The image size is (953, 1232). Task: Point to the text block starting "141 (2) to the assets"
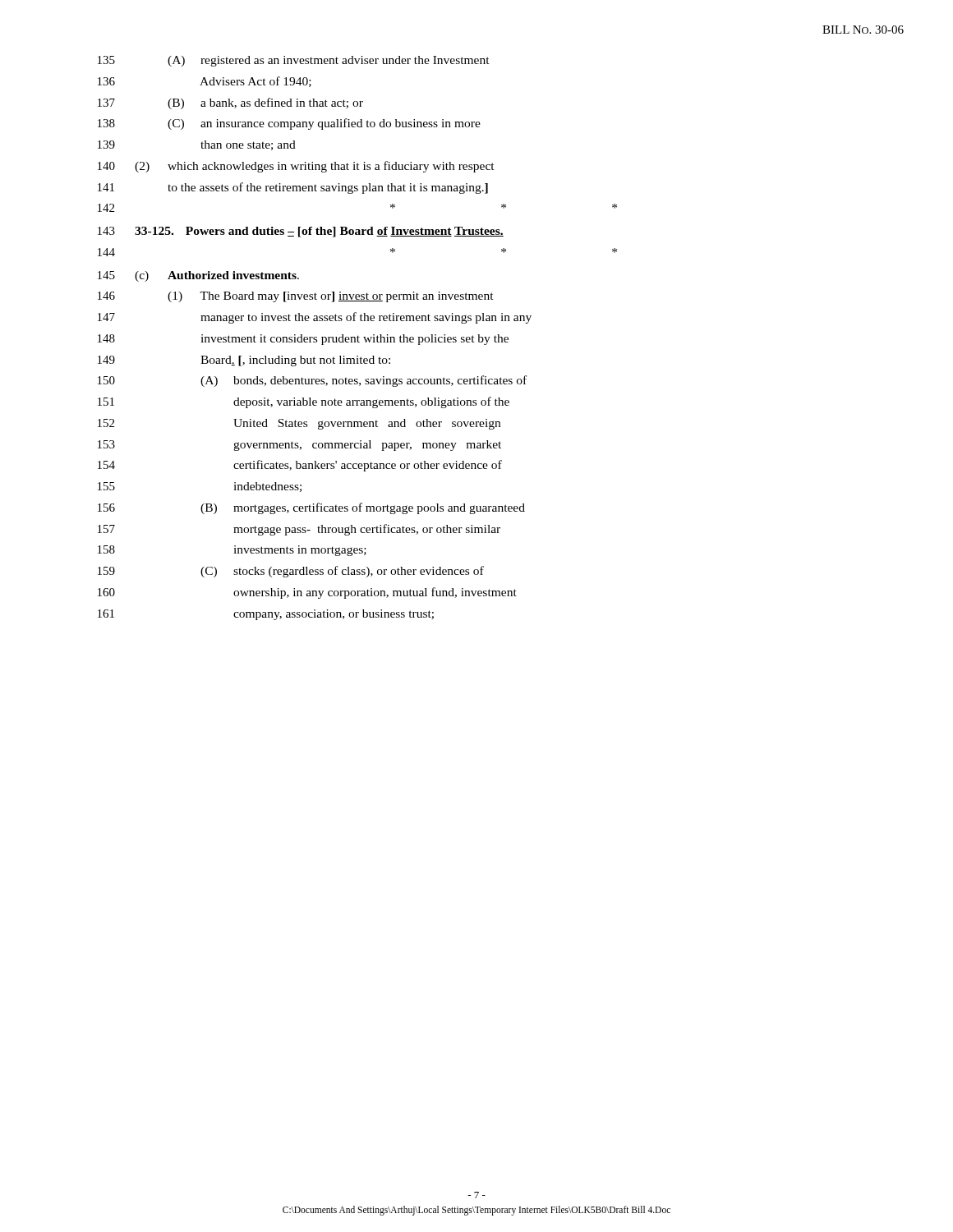[476, 187]
